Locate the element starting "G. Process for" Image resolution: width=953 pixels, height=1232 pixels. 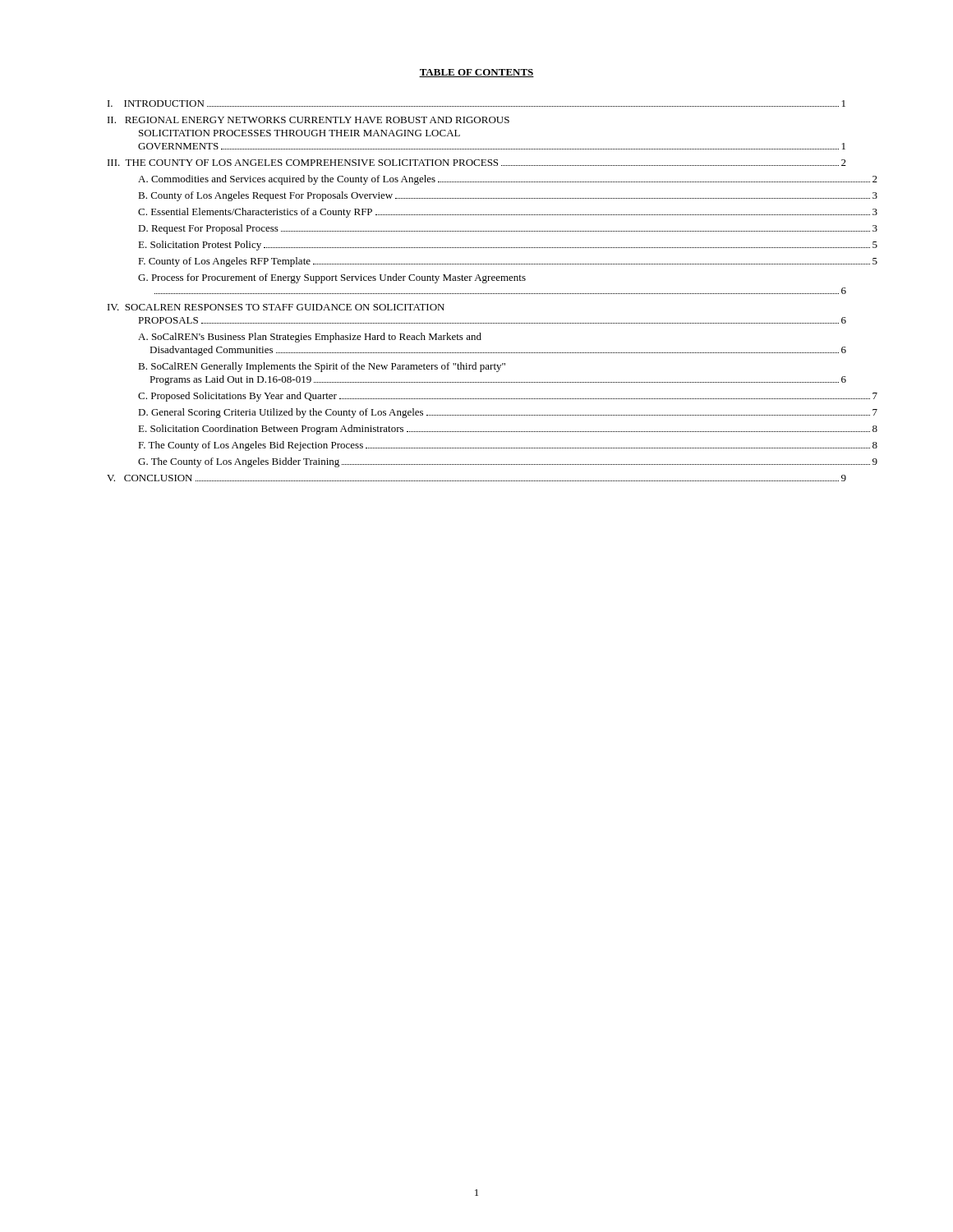(x=492, y=284)
